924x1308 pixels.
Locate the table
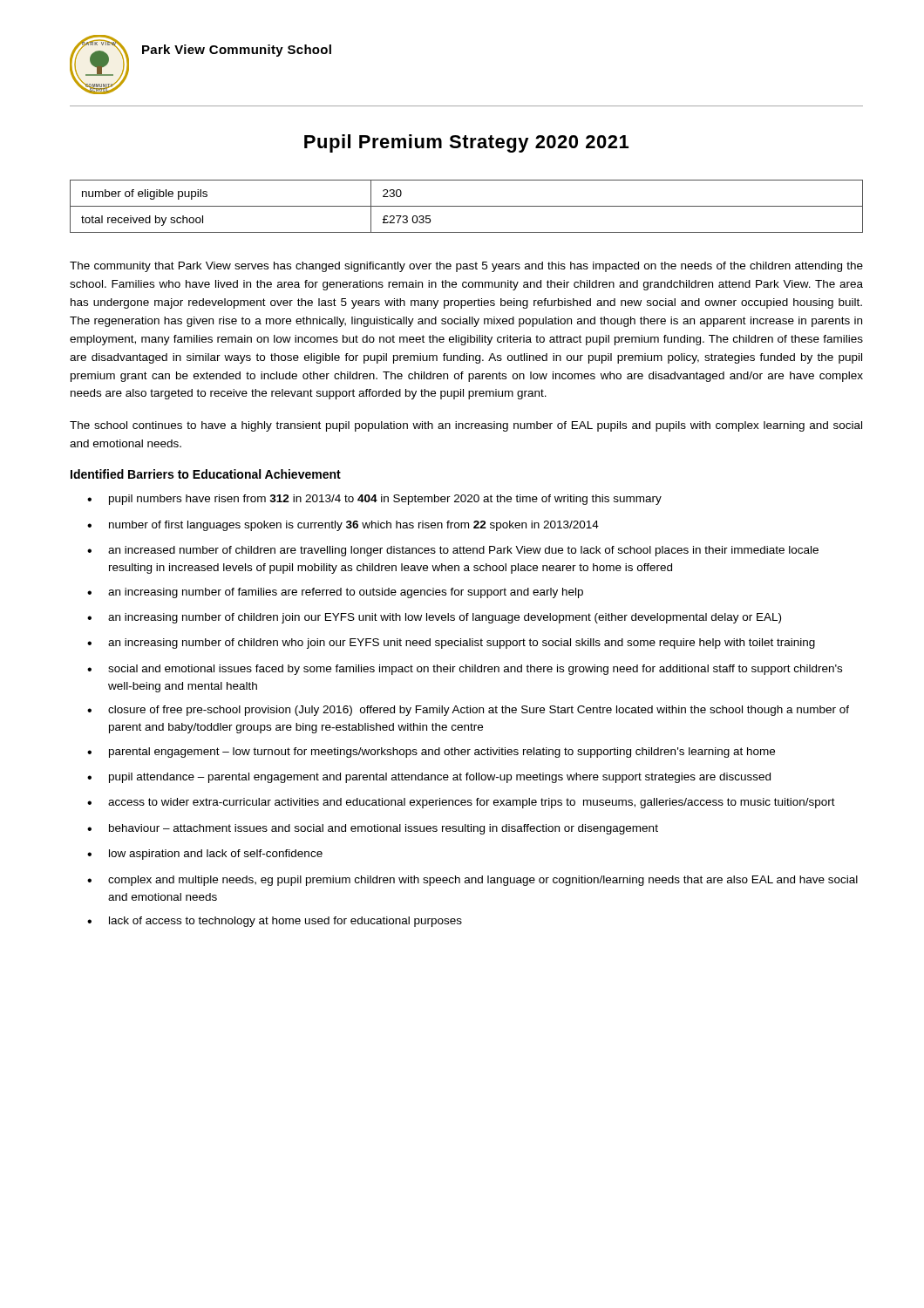(x=466, y=206)
